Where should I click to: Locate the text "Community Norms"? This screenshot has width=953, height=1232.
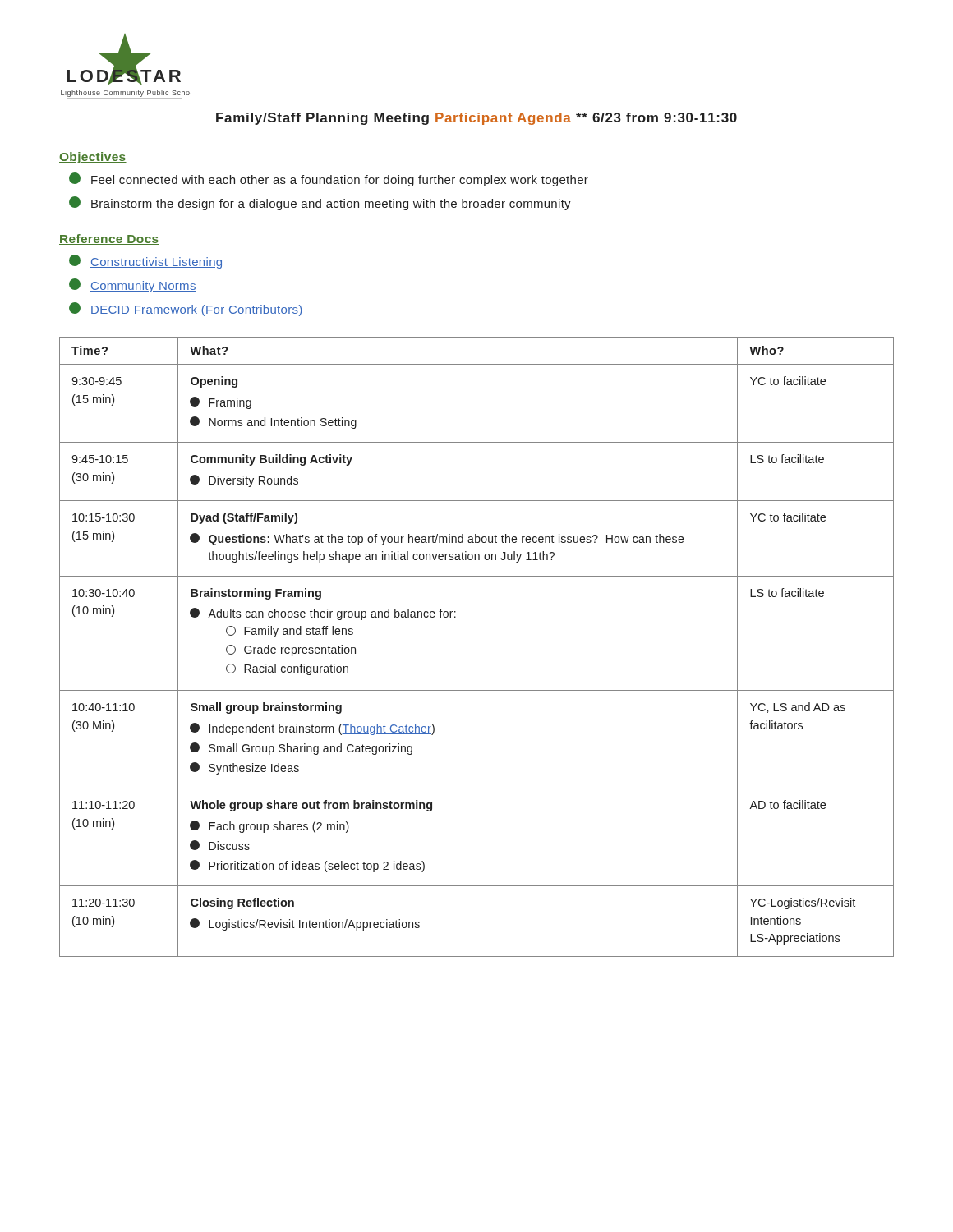[133, 285]
